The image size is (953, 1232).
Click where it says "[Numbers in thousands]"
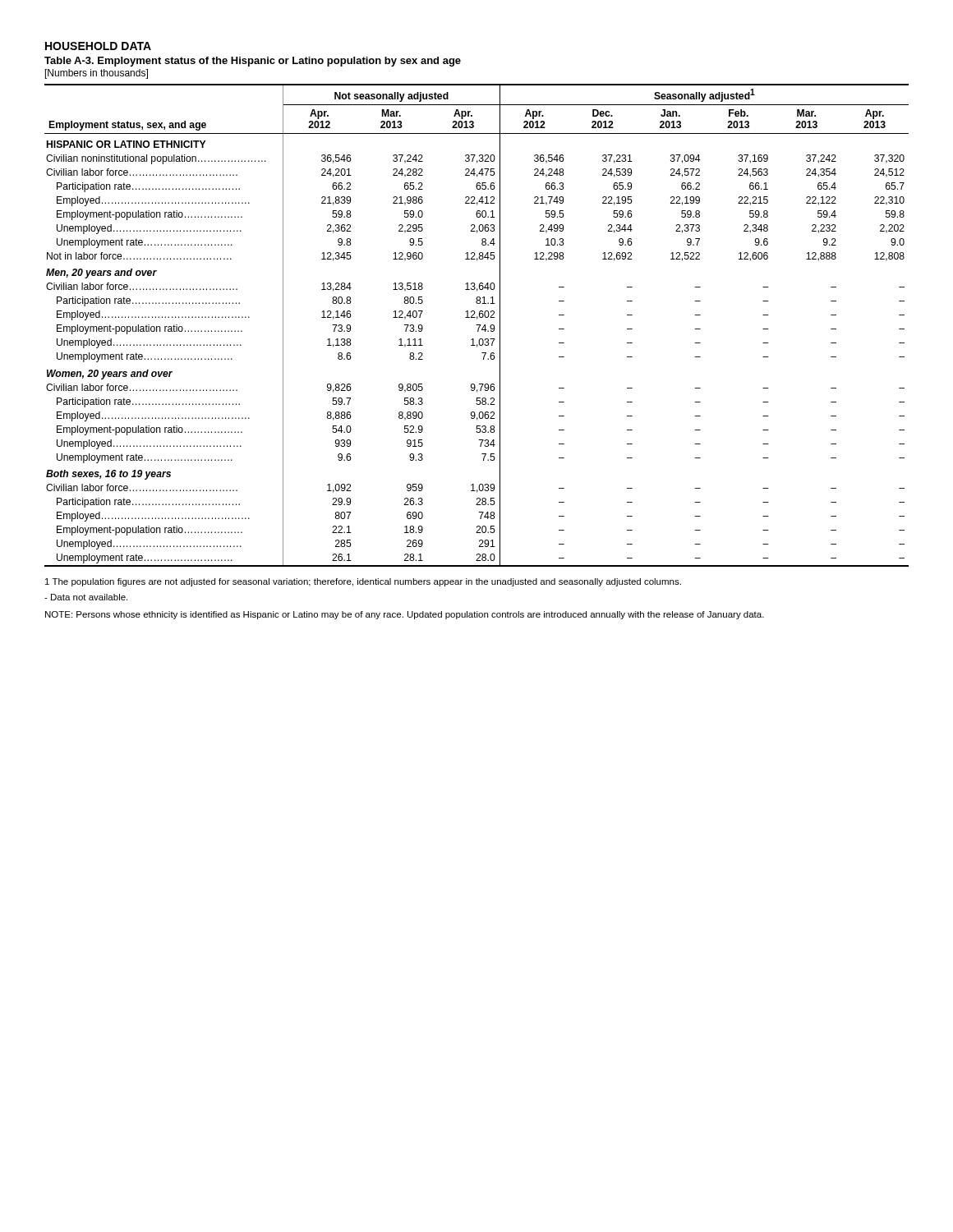tap(96, 73)
